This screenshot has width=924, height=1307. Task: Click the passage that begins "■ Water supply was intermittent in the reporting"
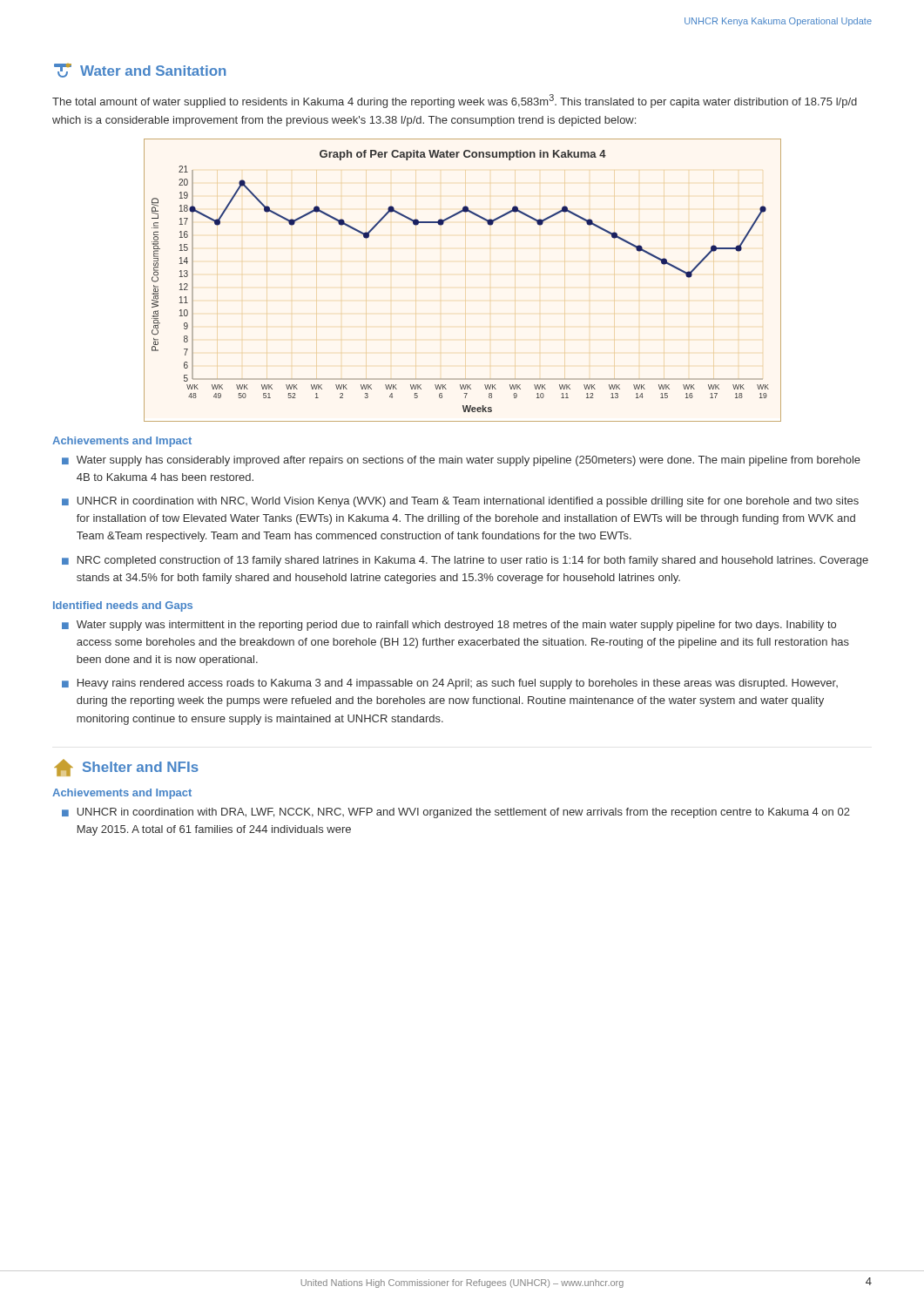point(466,642)
